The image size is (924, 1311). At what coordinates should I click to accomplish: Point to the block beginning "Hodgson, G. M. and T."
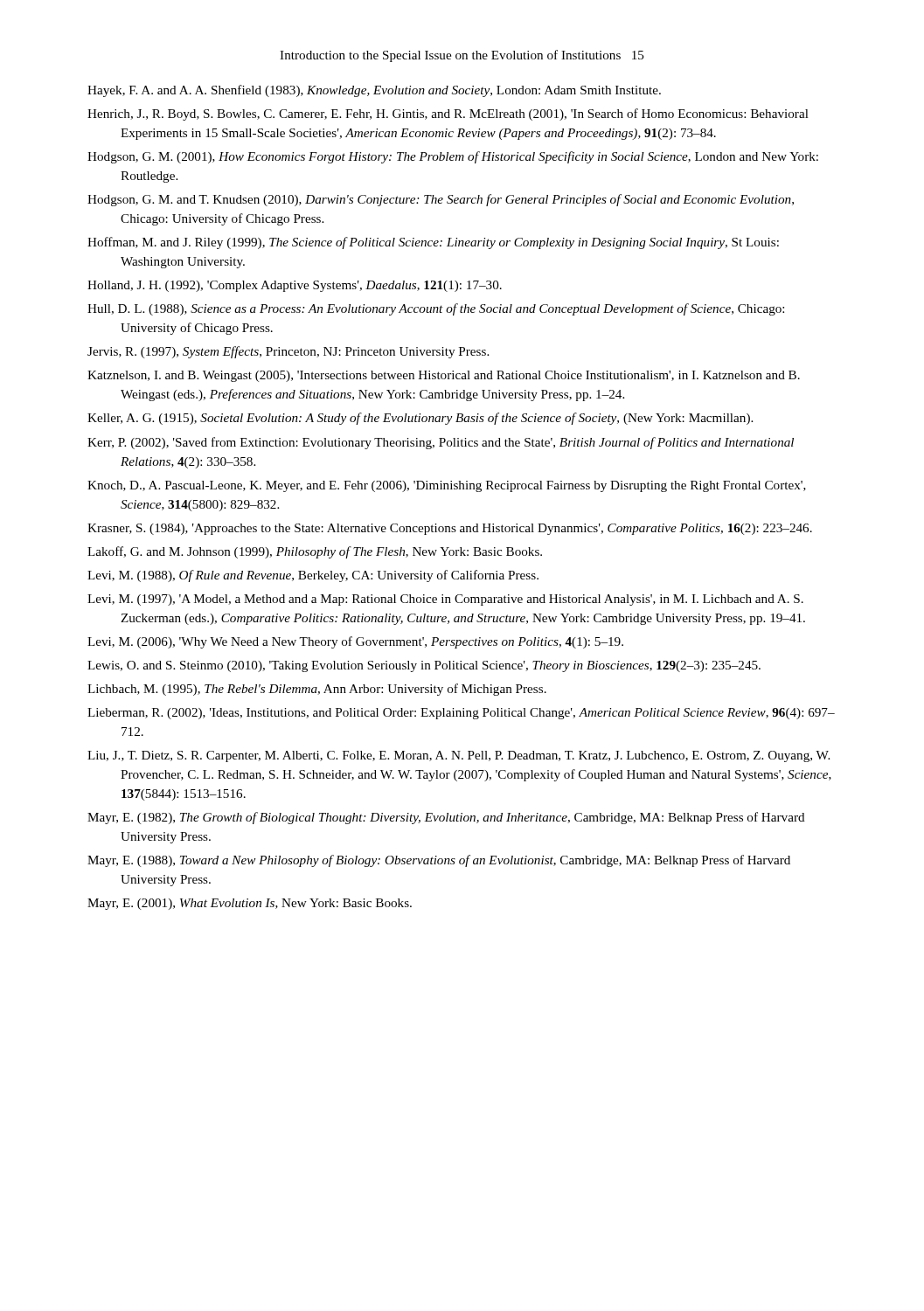[441, 209]
